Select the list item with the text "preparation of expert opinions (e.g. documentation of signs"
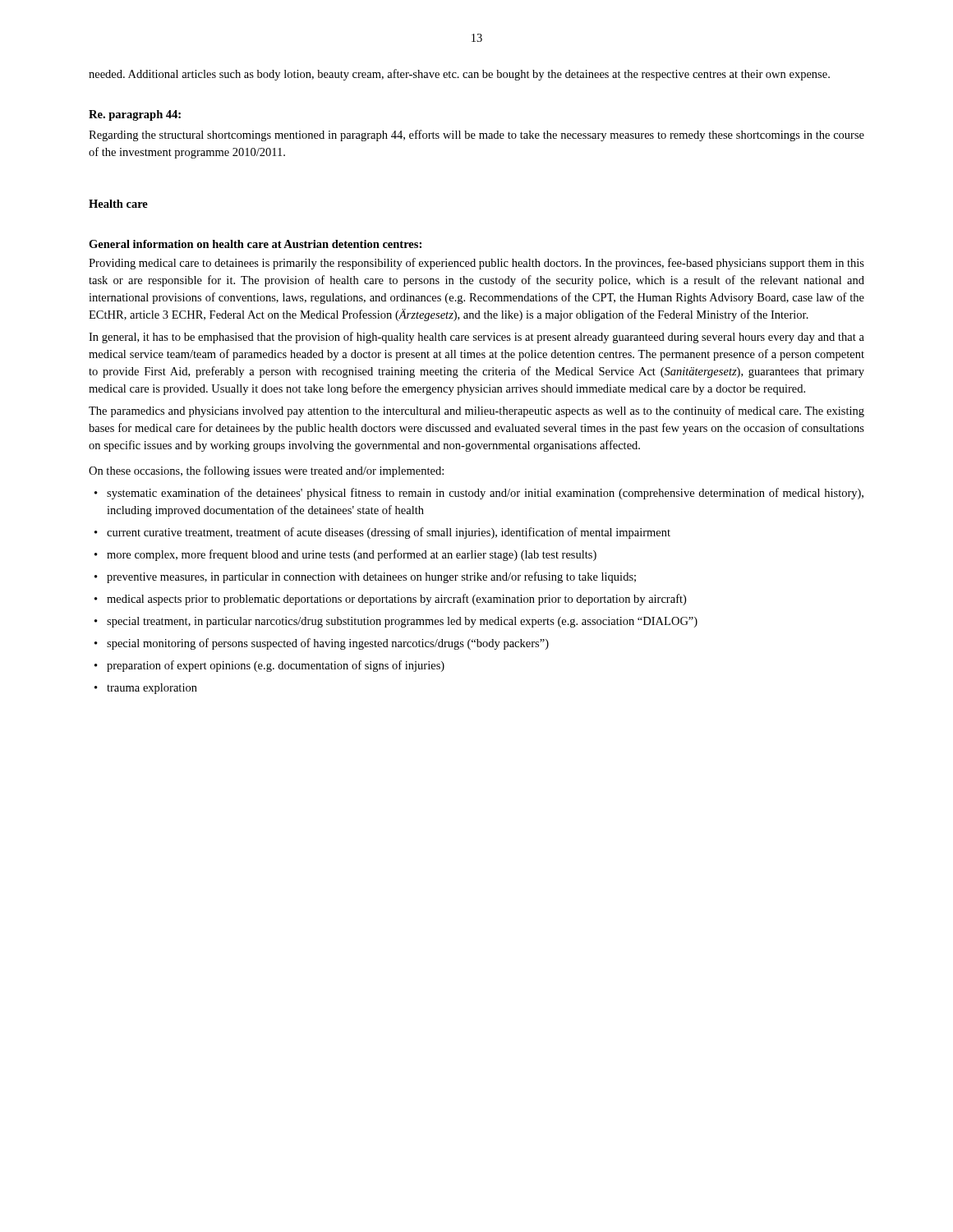Viewport: 953px width, 1232px height. click(276, 666)
